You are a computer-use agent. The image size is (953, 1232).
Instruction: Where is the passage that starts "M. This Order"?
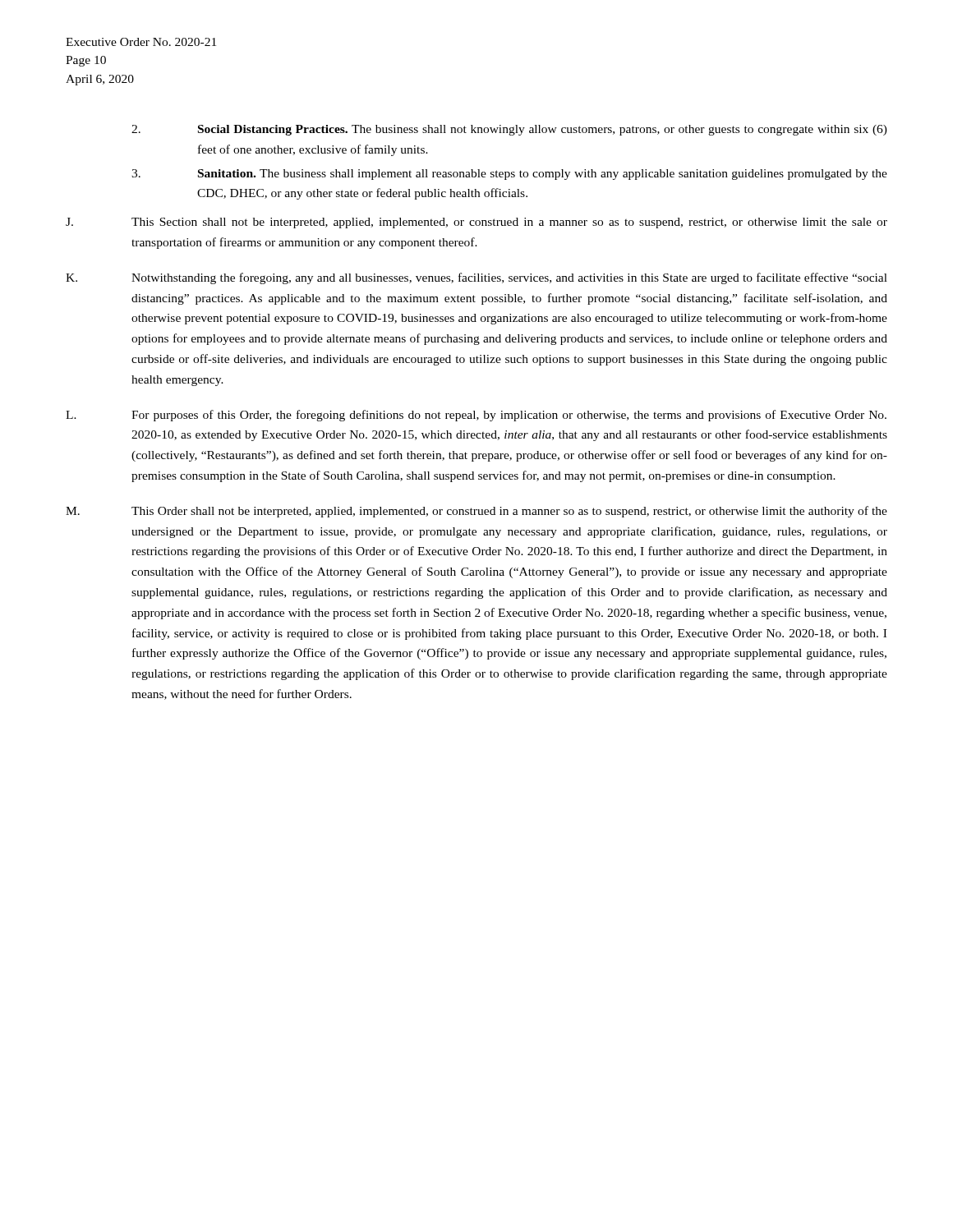[x=476, y=603]
